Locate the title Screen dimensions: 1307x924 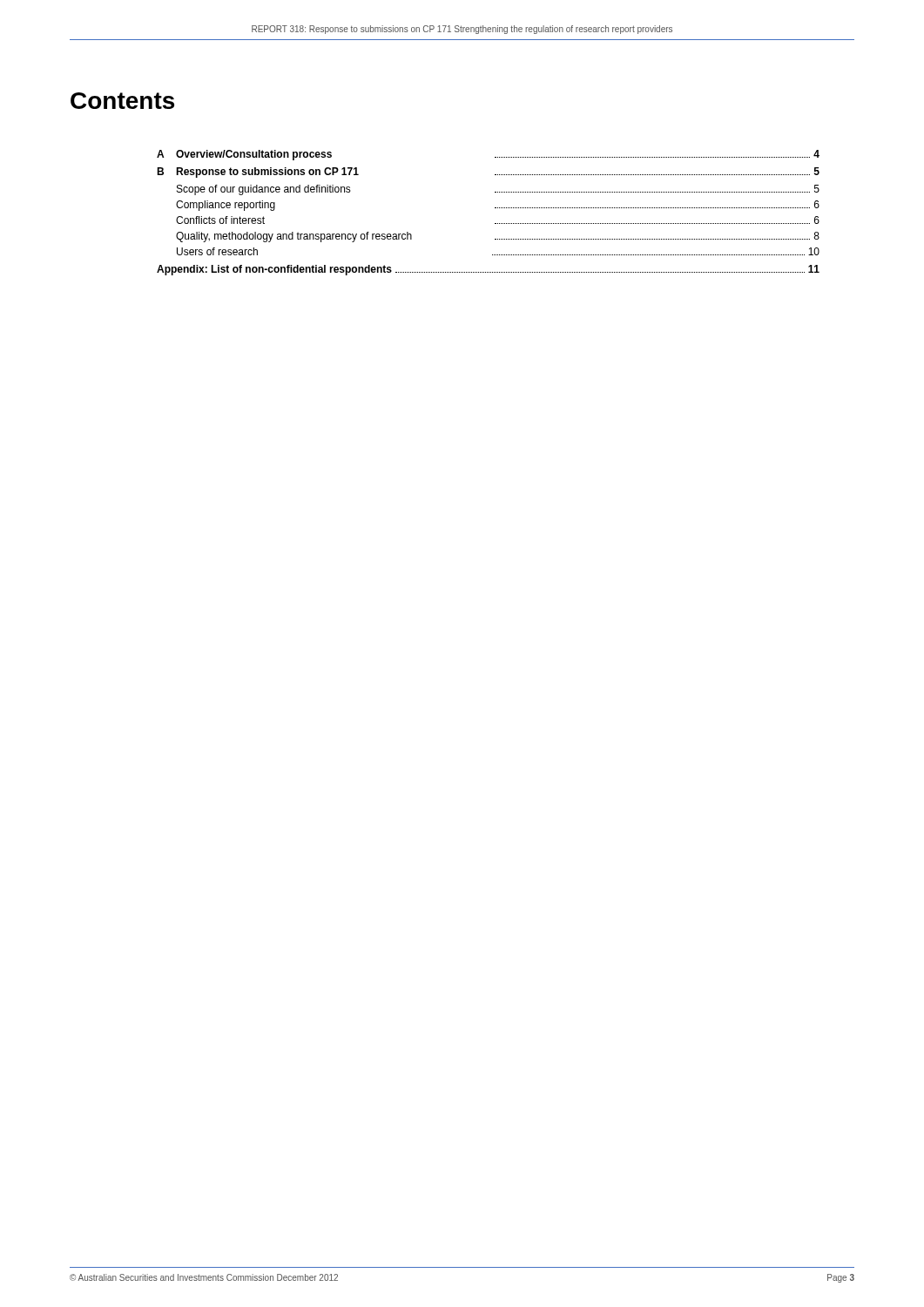tap(123, 101)
